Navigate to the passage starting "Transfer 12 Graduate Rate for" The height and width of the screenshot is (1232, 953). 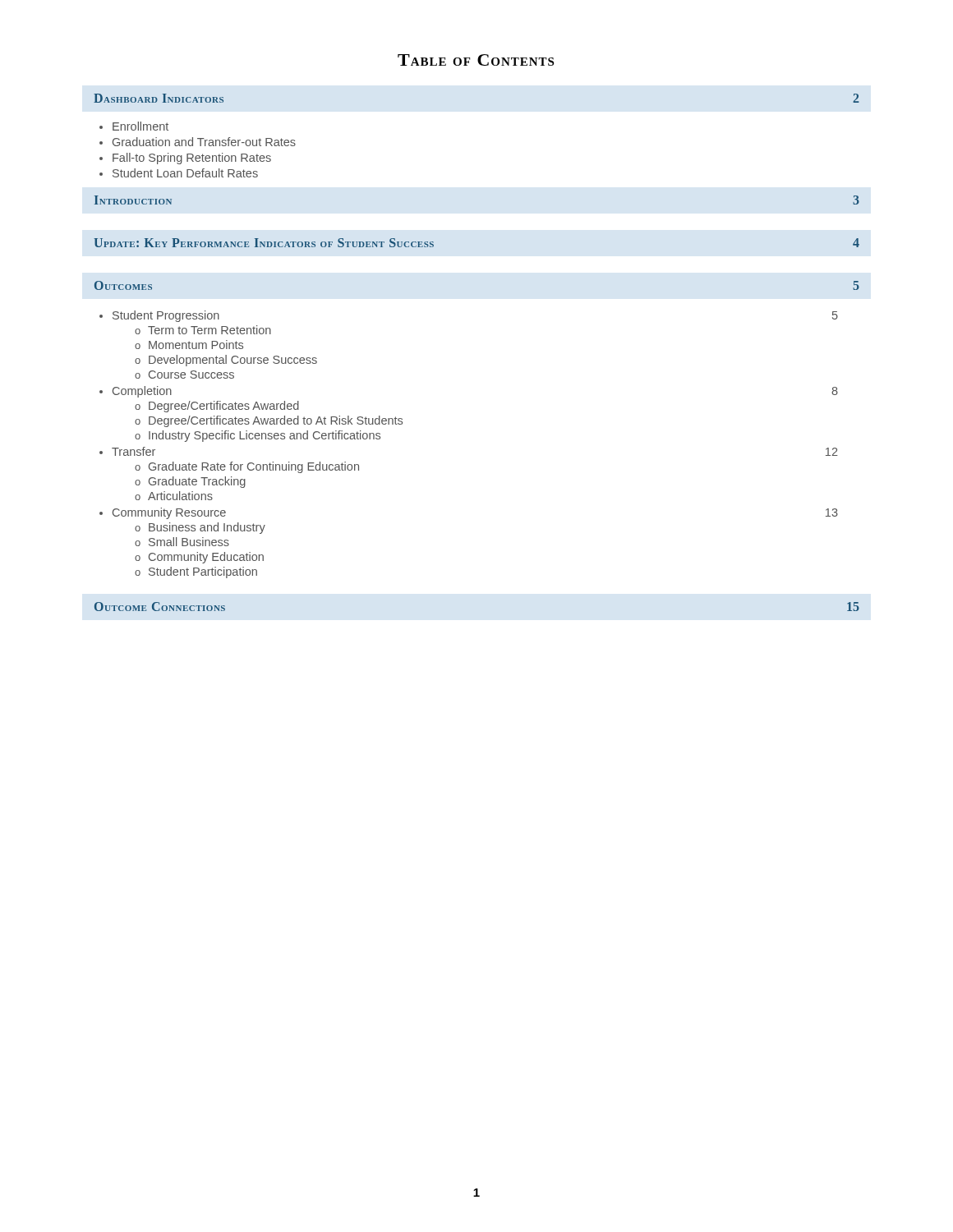(133, 450)
